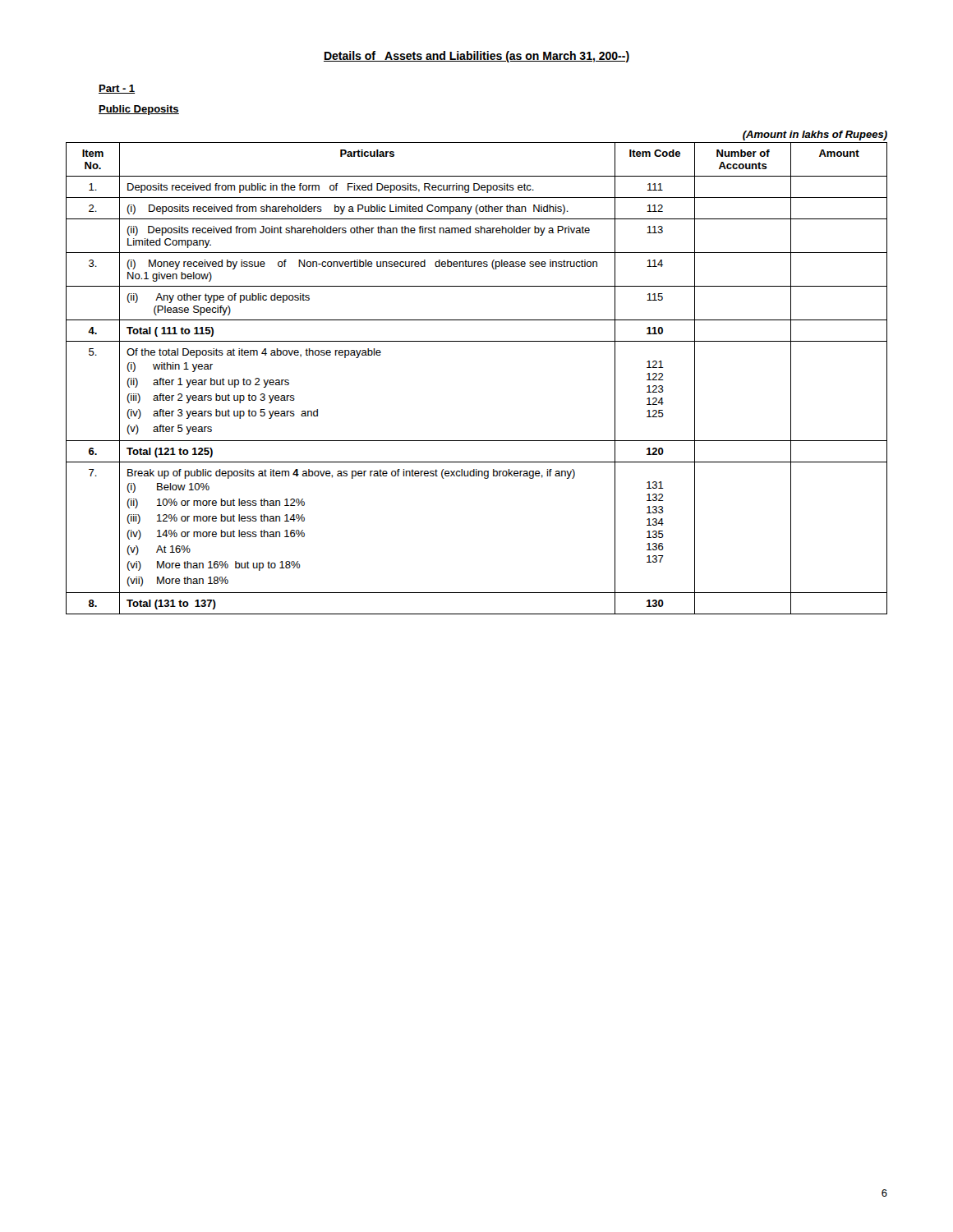Find the section header that reads "Part - 1"
Viewport: 953px width, 1232px height.
point(117,88)
